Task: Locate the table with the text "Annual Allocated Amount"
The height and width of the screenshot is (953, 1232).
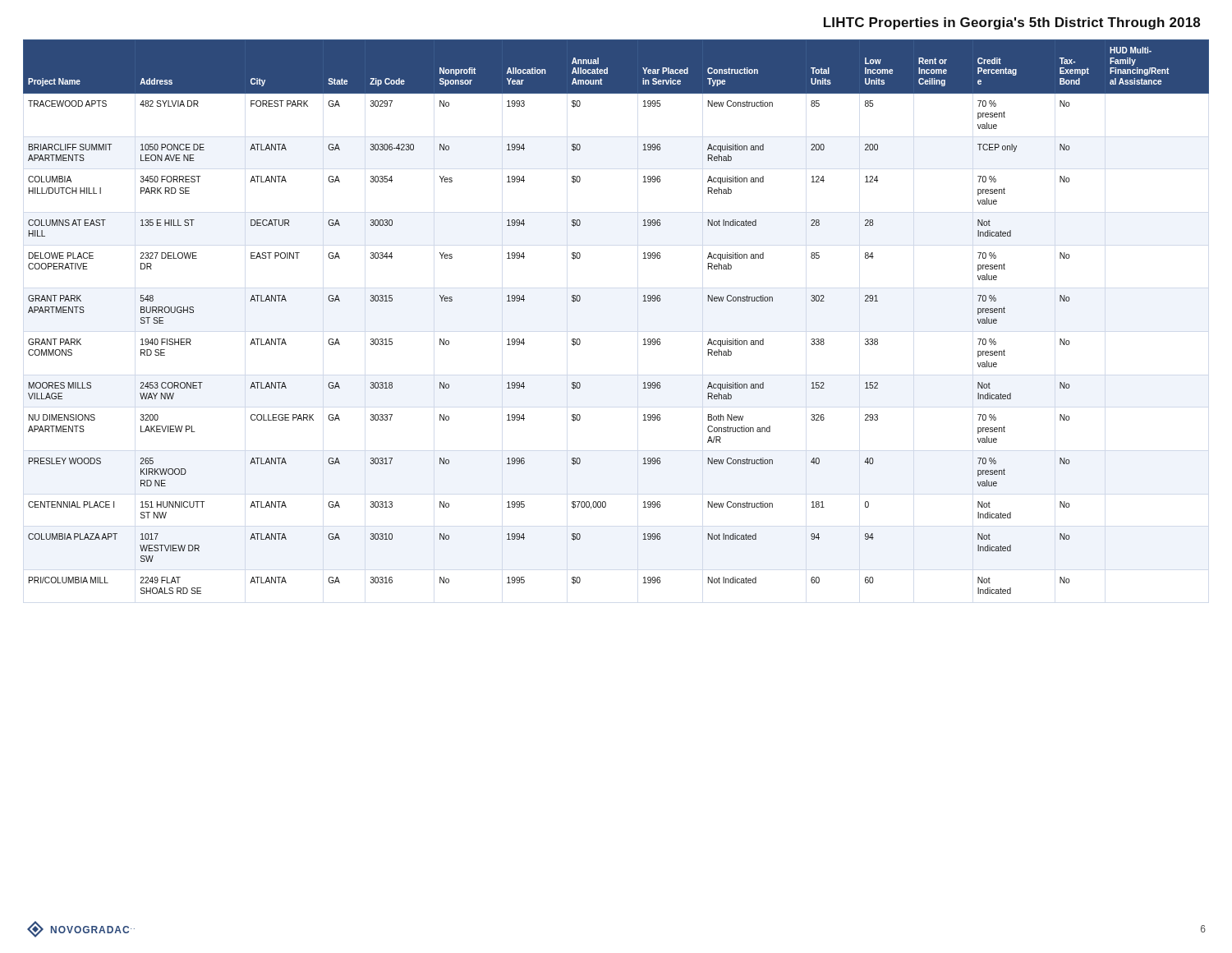Action: coord(616,321)
